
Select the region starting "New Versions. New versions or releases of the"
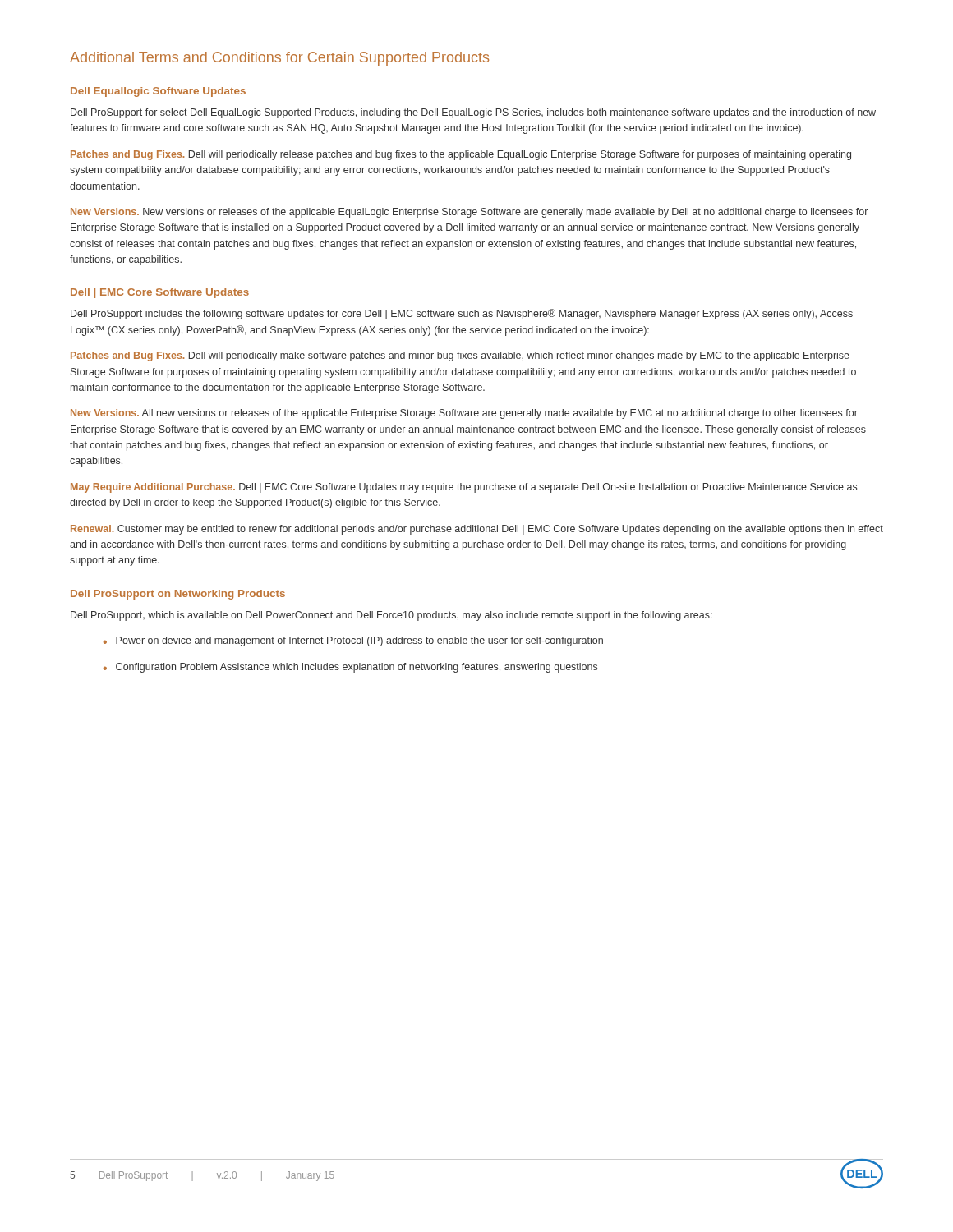coord(476,236)
